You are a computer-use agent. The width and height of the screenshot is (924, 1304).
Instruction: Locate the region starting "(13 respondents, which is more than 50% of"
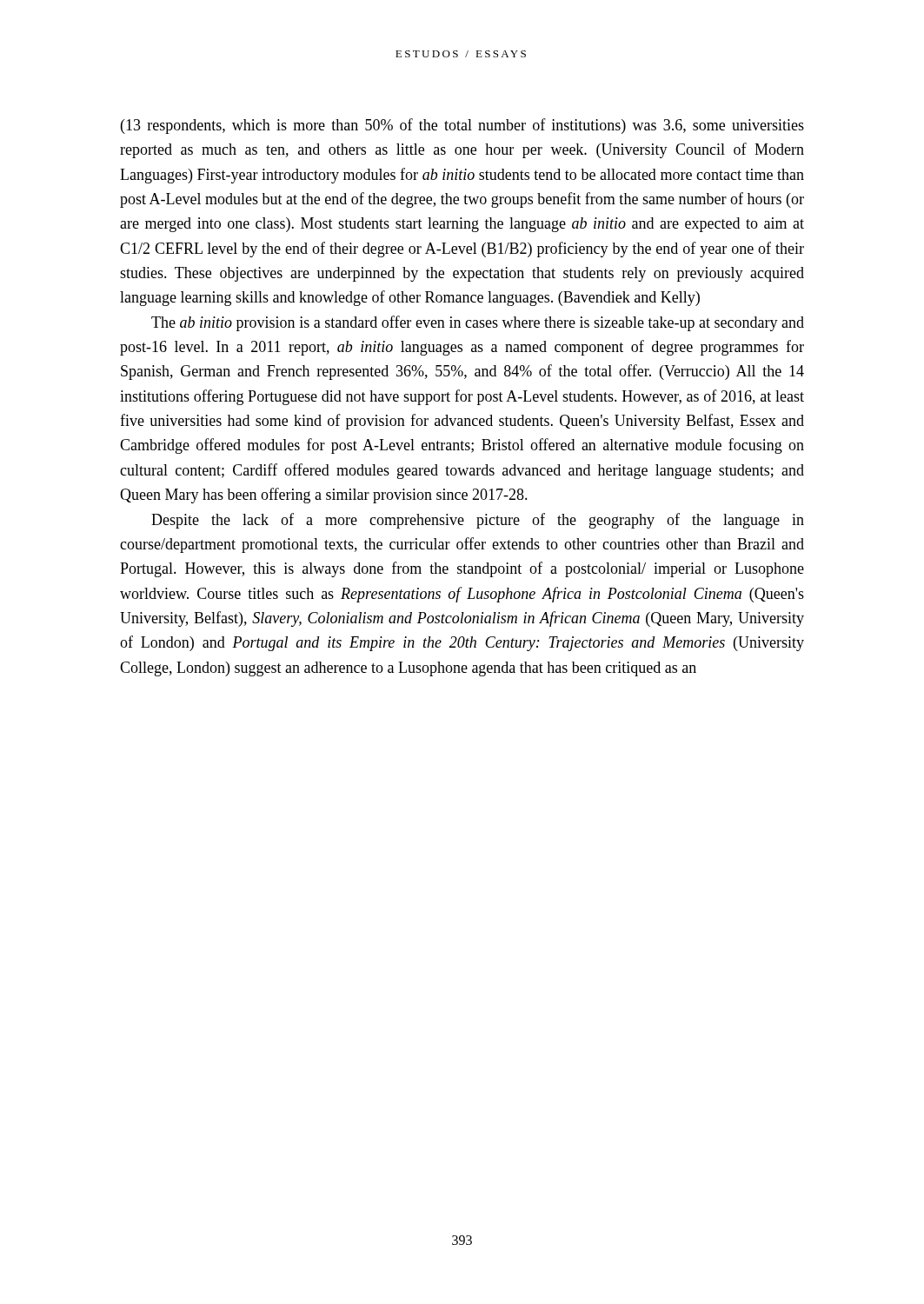(462, 396)
